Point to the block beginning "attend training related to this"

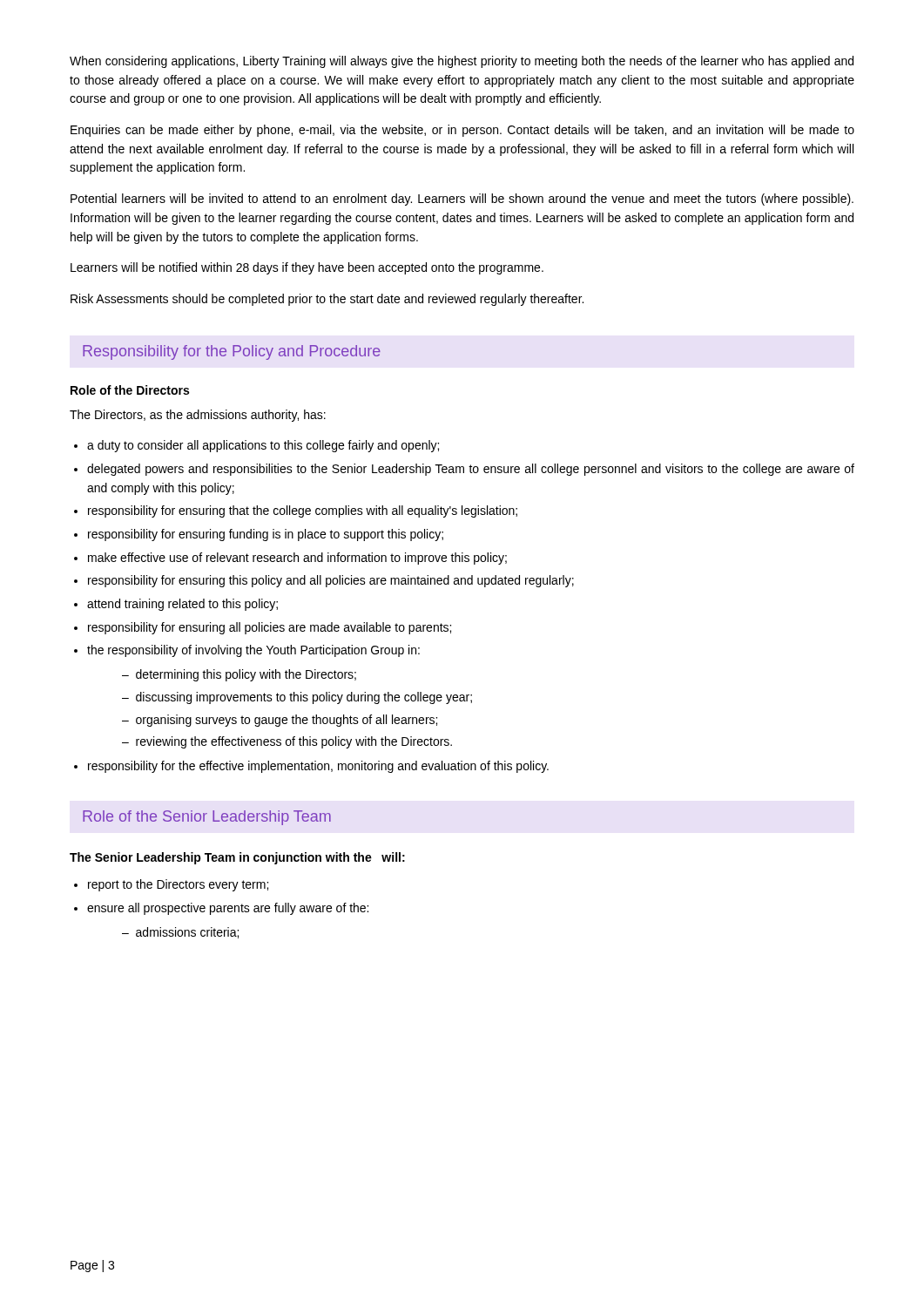(x=183, y=604)
